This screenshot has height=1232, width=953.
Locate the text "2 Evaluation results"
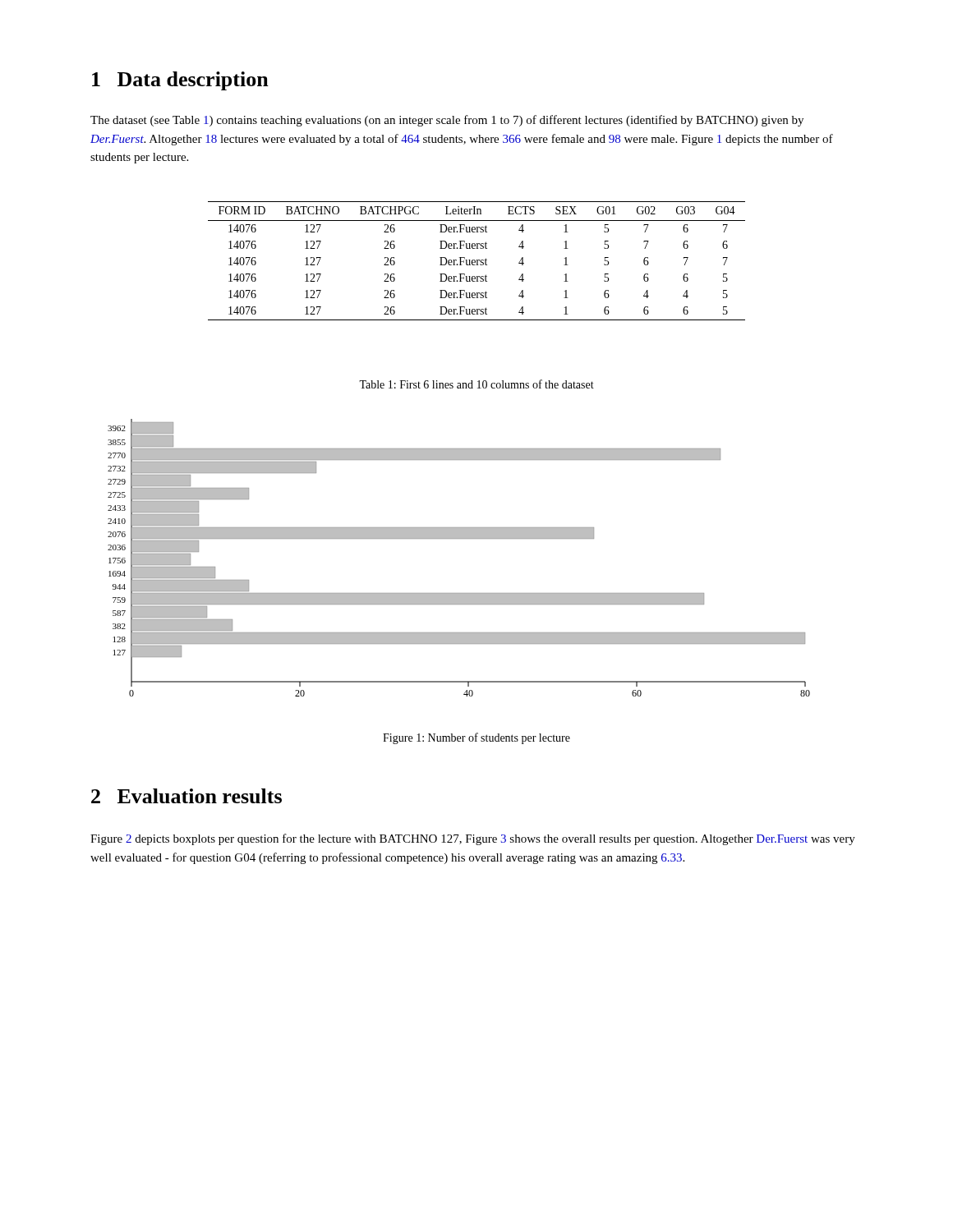click(186, 796)
